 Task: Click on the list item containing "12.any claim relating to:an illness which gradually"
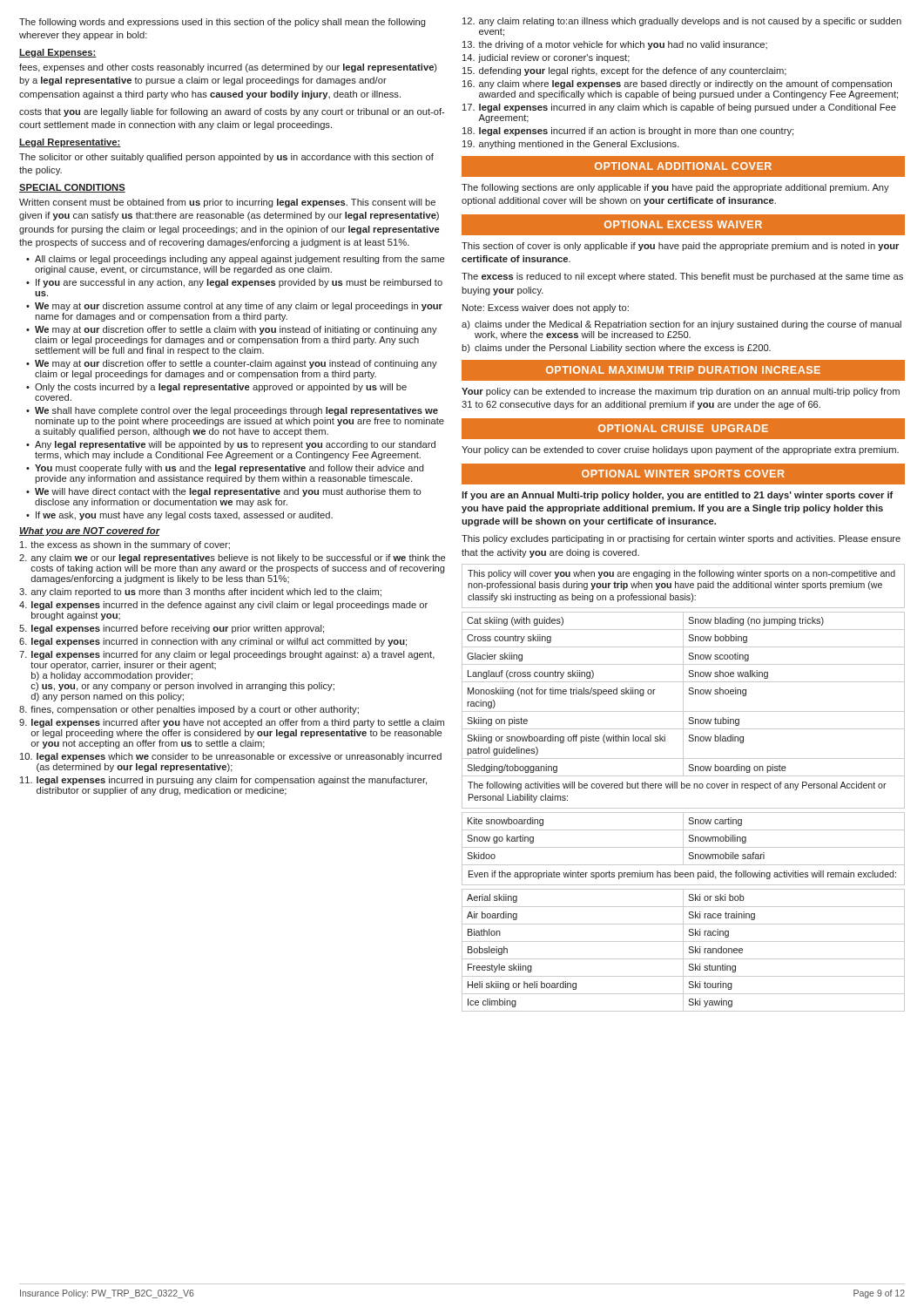tap(683, 26)
